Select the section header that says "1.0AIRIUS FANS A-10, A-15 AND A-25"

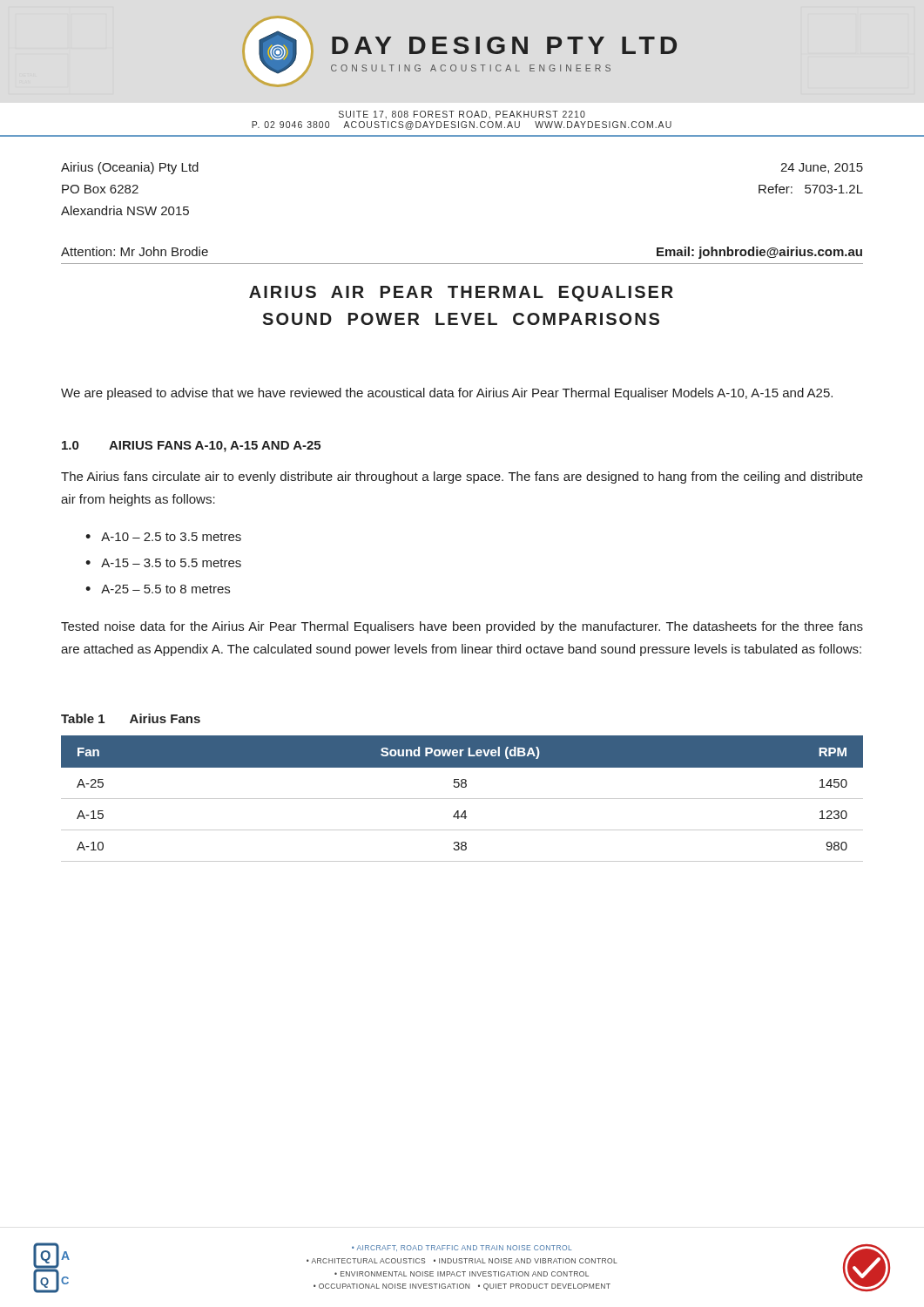point(191,445)
